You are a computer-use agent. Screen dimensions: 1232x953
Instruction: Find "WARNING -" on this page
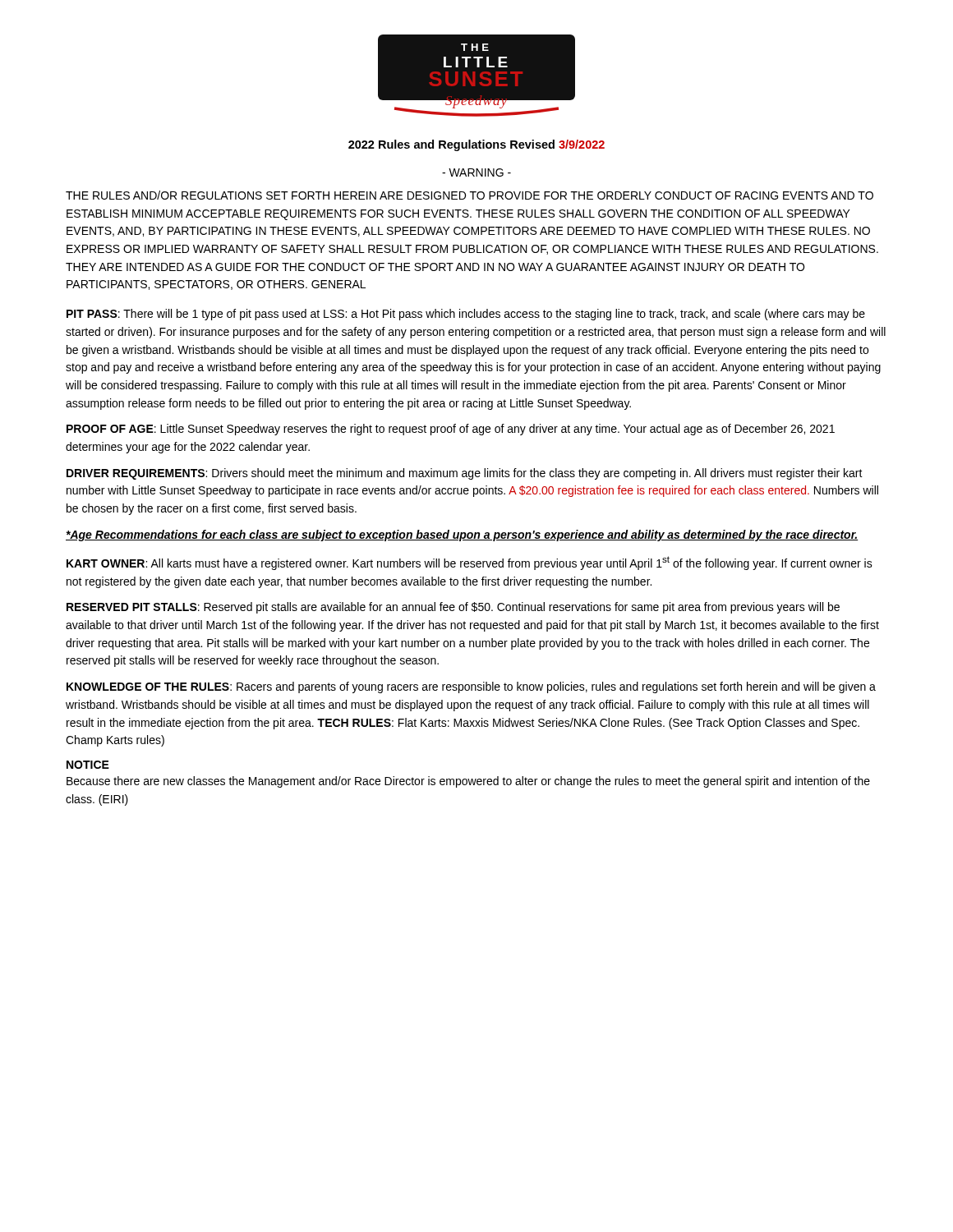476,172
